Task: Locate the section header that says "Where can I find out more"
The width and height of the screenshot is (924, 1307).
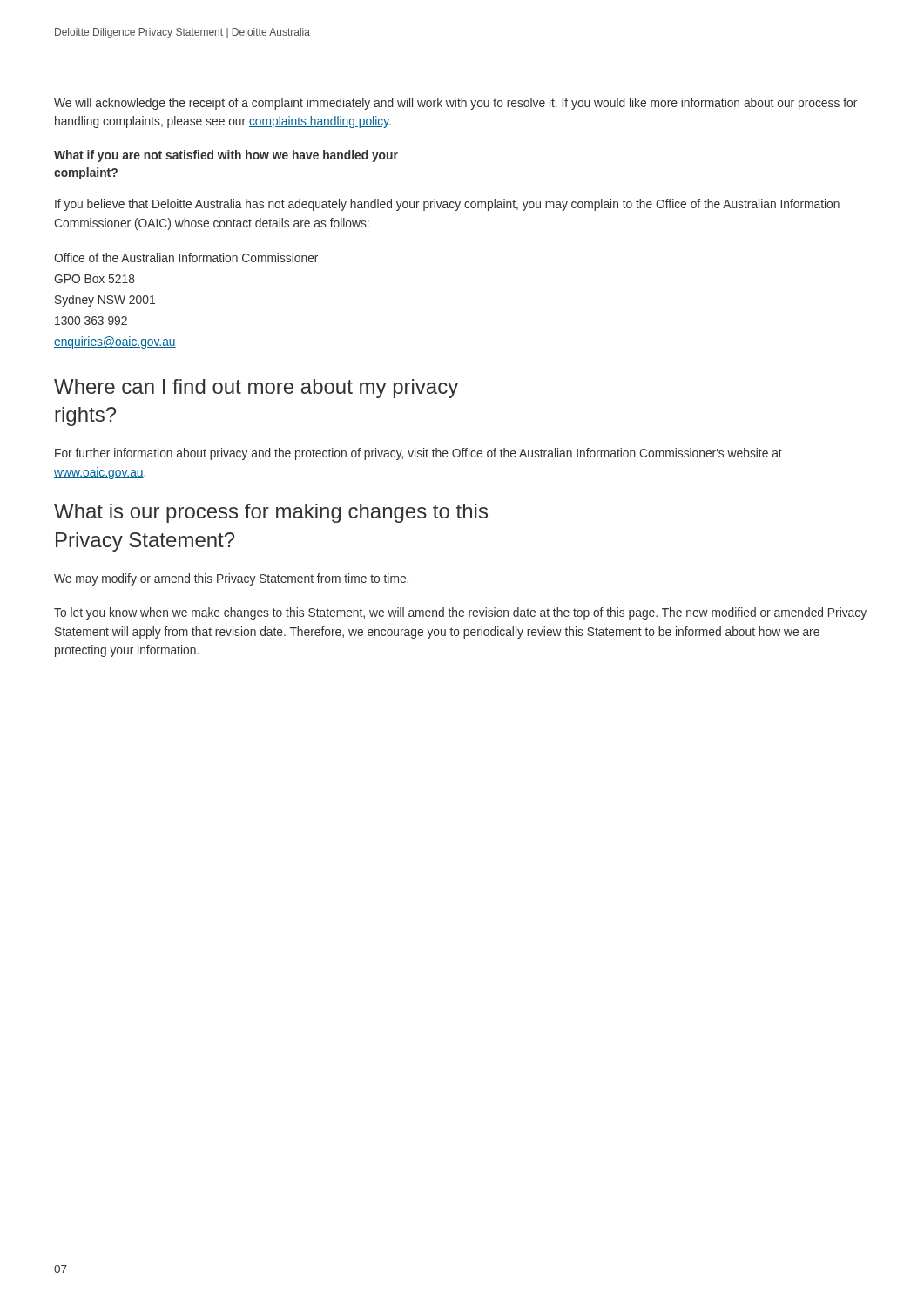Action: (256, 400)
